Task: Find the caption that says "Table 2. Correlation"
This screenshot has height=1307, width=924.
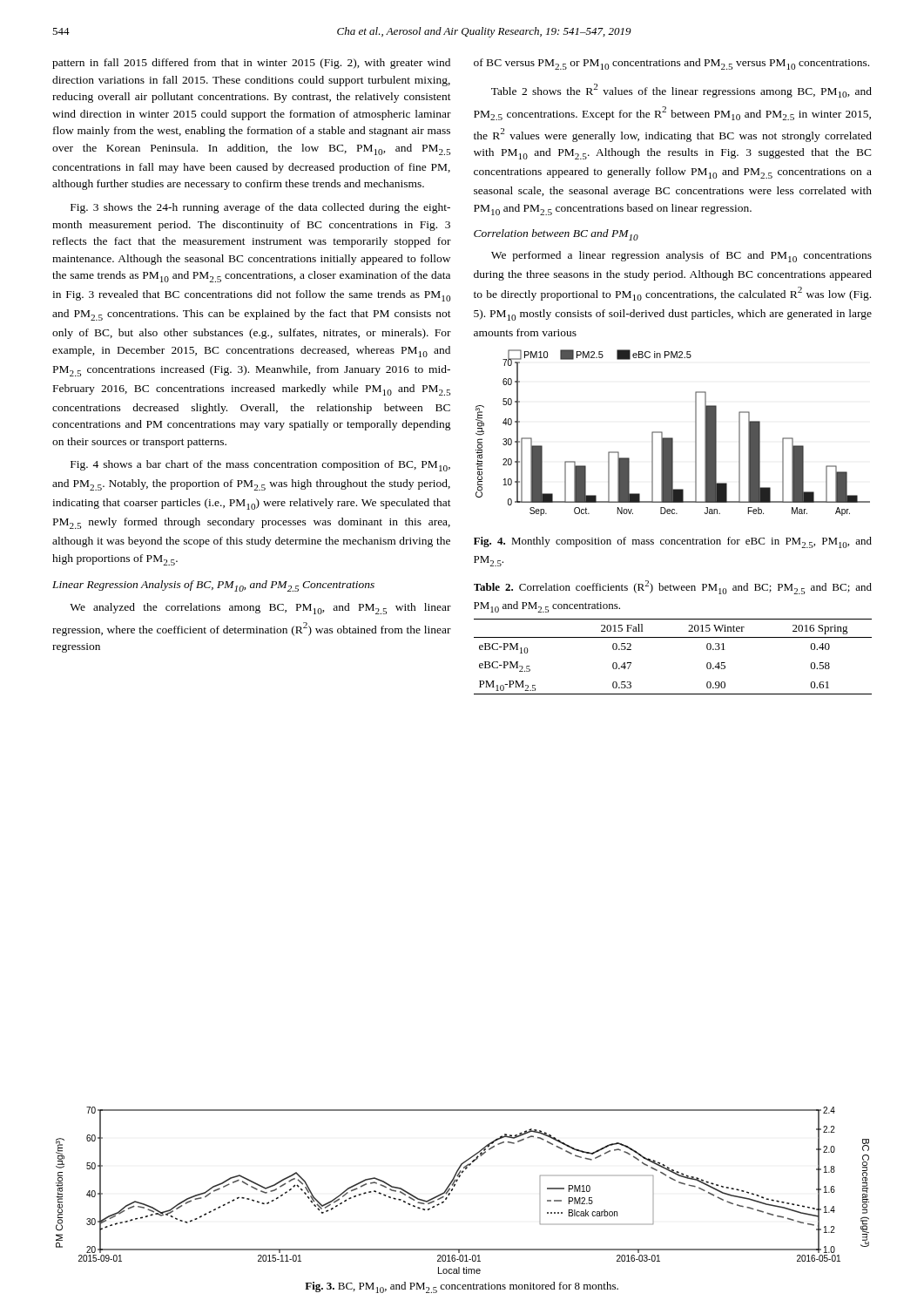Action: (673, 596)
